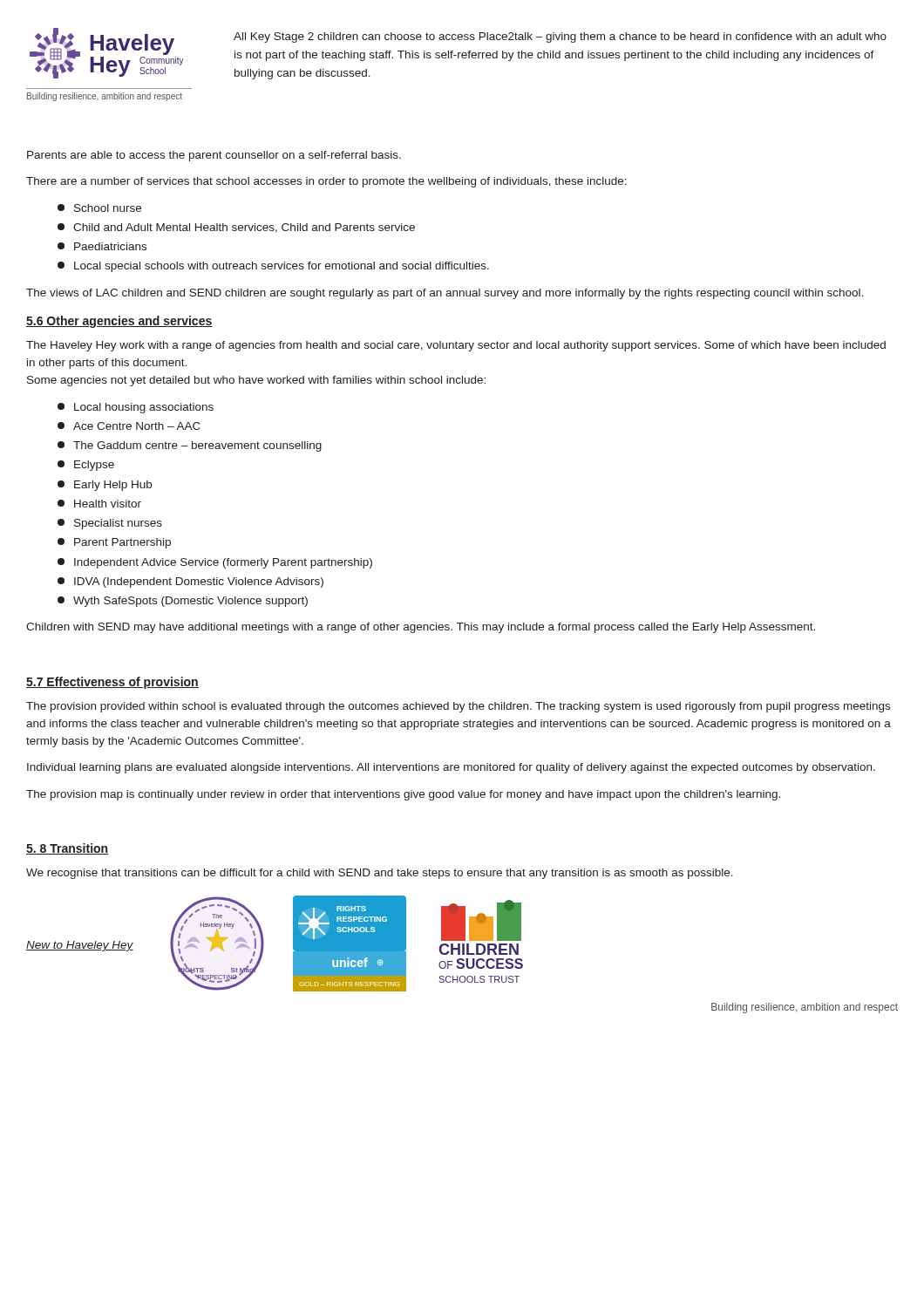Screen dimensions: 1308x924
Task: Click on the element starting "Local special schools with outreach services for"
Action: (274, 266)
